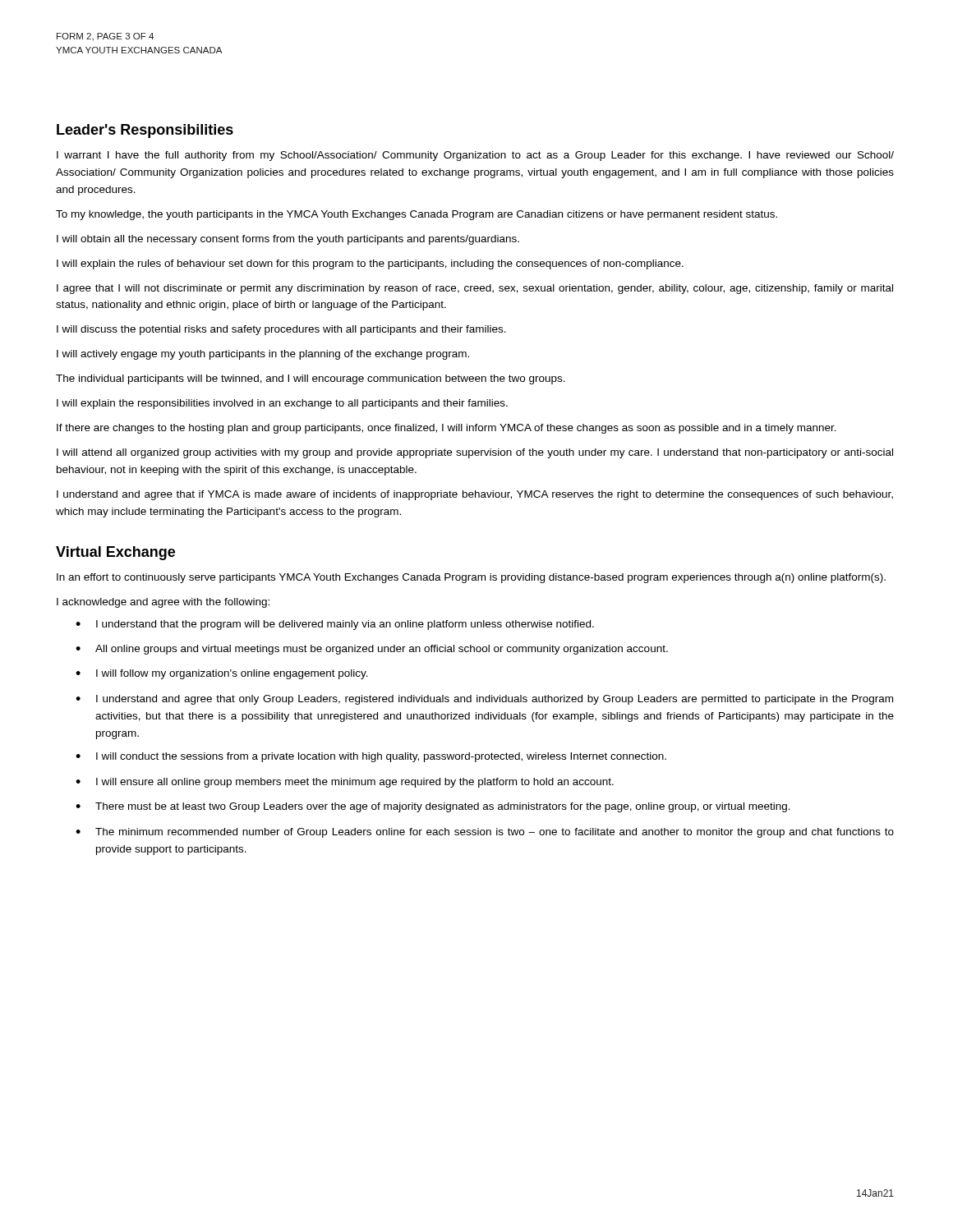Locate the list item that reads "• I will conduct the sessions"
Viewport: 953px width, 1232px height.
(485, 758)
